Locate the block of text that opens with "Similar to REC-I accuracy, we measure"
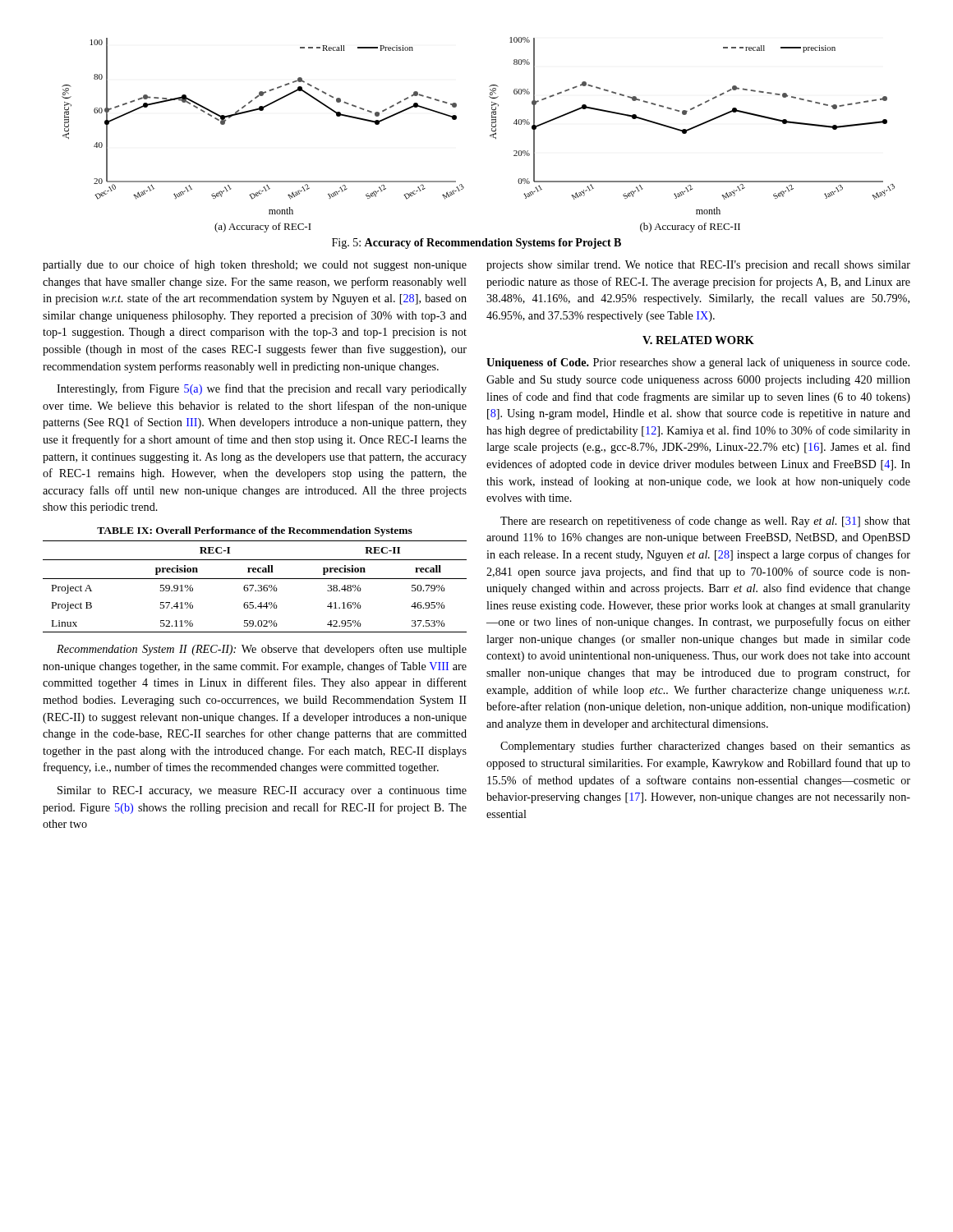Screen dimensions: 1232x953 pos(255,807)
